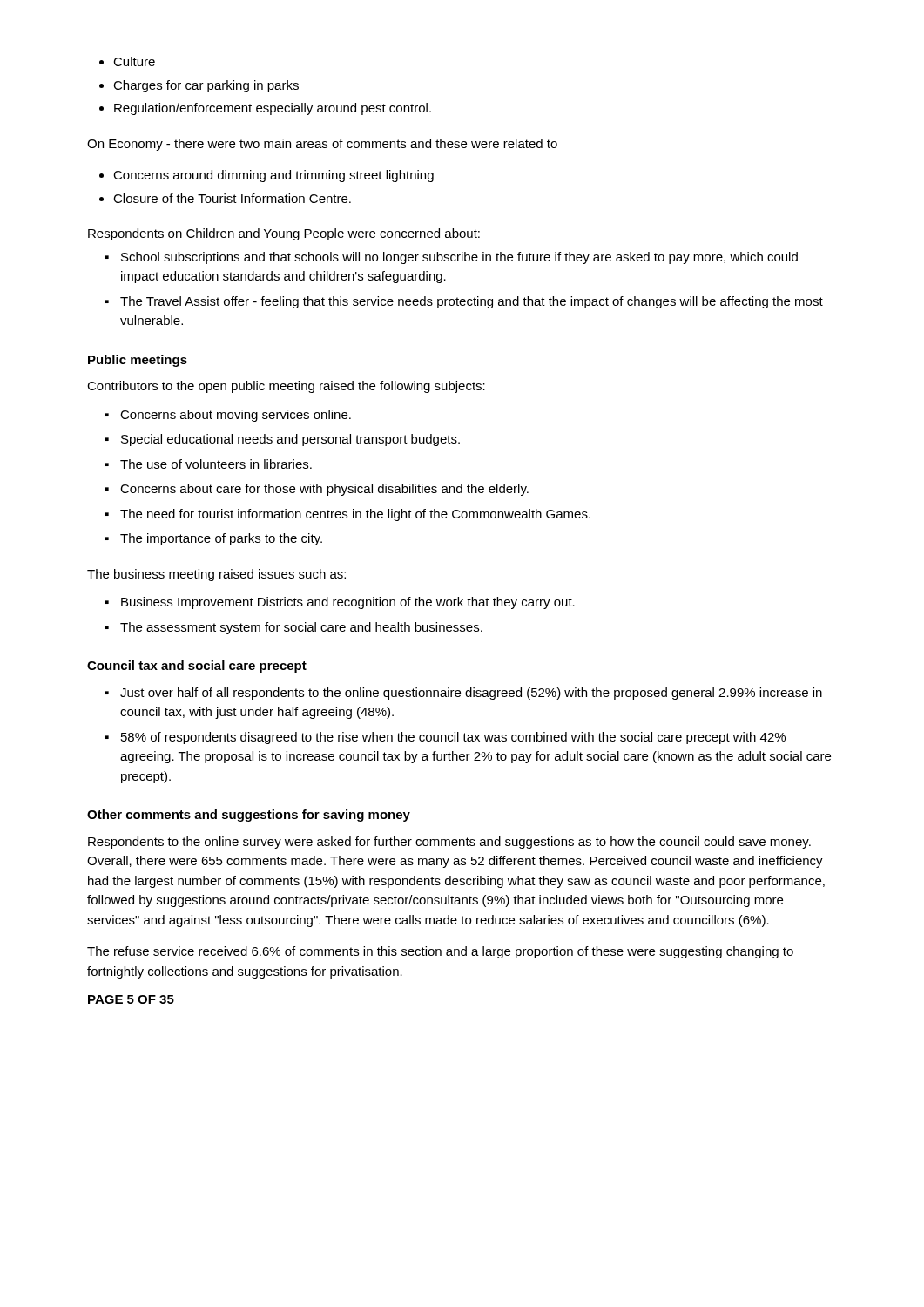Select the list item with the text "Charges for car parking"
This screenshot has width=924, height=1307.
point(206,86)
